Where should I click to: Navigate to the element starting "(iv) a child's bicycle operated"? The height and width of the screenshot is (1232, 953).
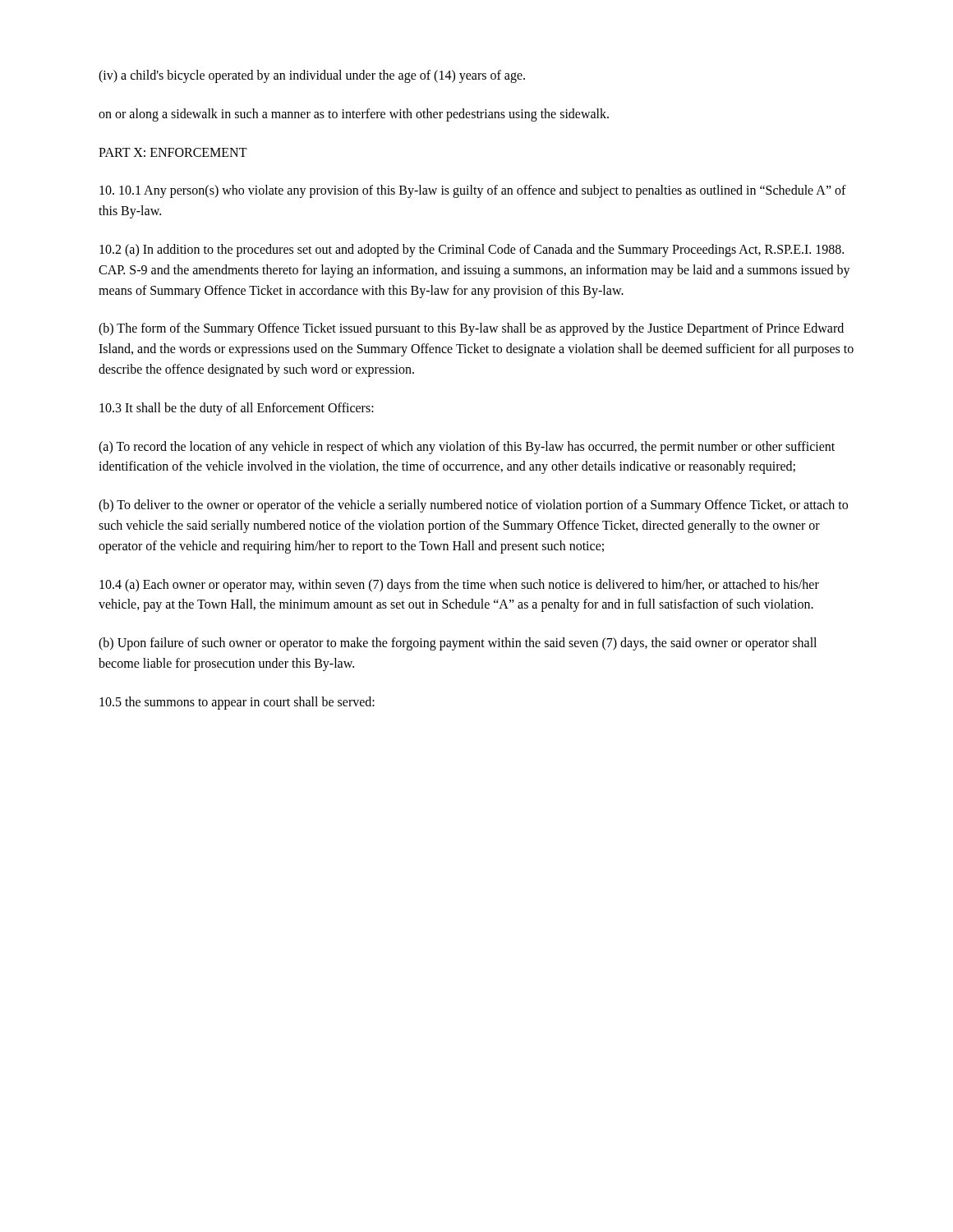(312, 75)
